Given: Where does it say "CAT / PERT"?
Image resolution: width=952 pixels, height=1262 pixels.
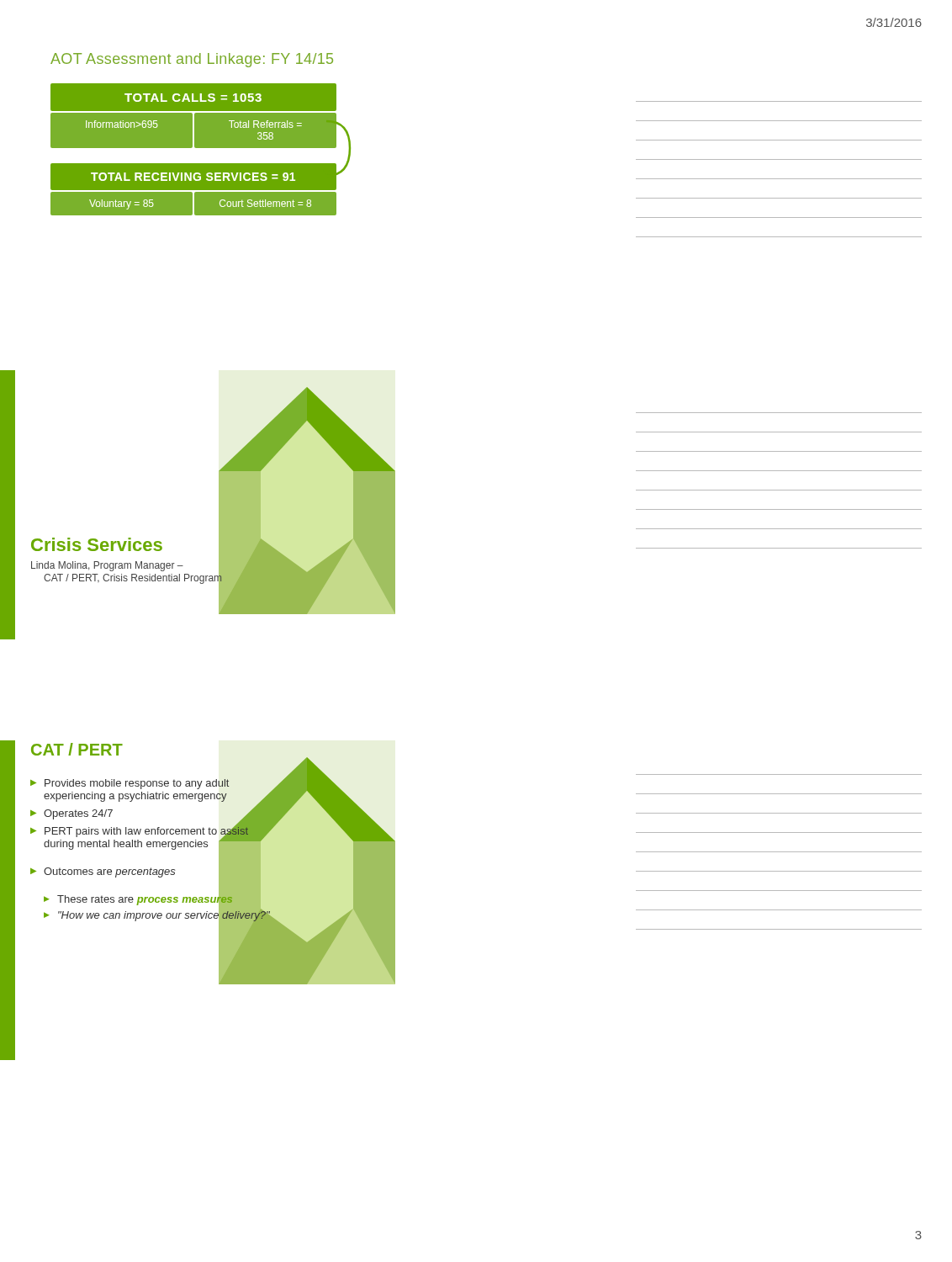Looking at the screenshot, I should point(76,750).
